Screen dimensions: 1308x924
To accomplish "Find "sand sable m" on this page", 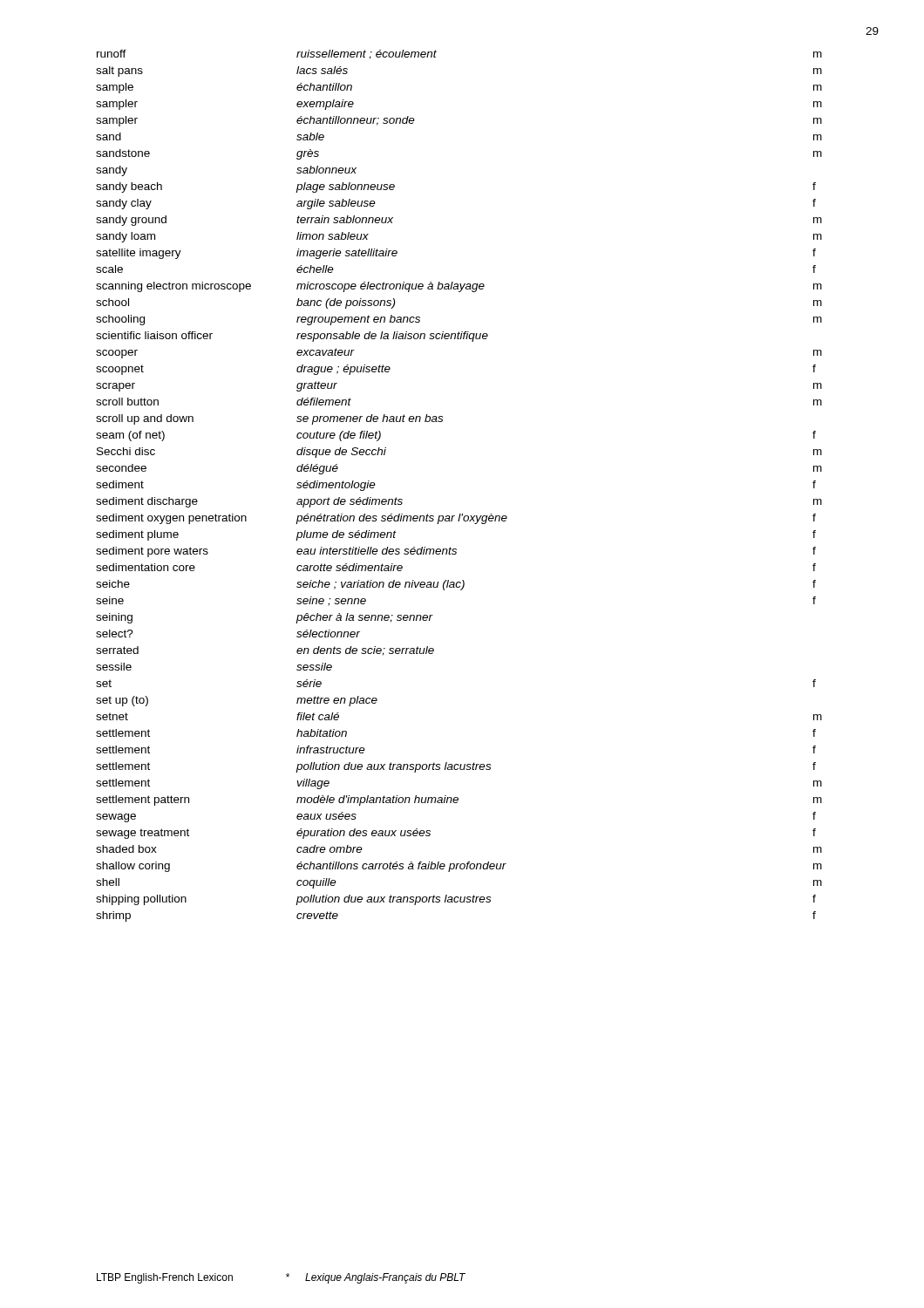I will (x=110, y=136).
